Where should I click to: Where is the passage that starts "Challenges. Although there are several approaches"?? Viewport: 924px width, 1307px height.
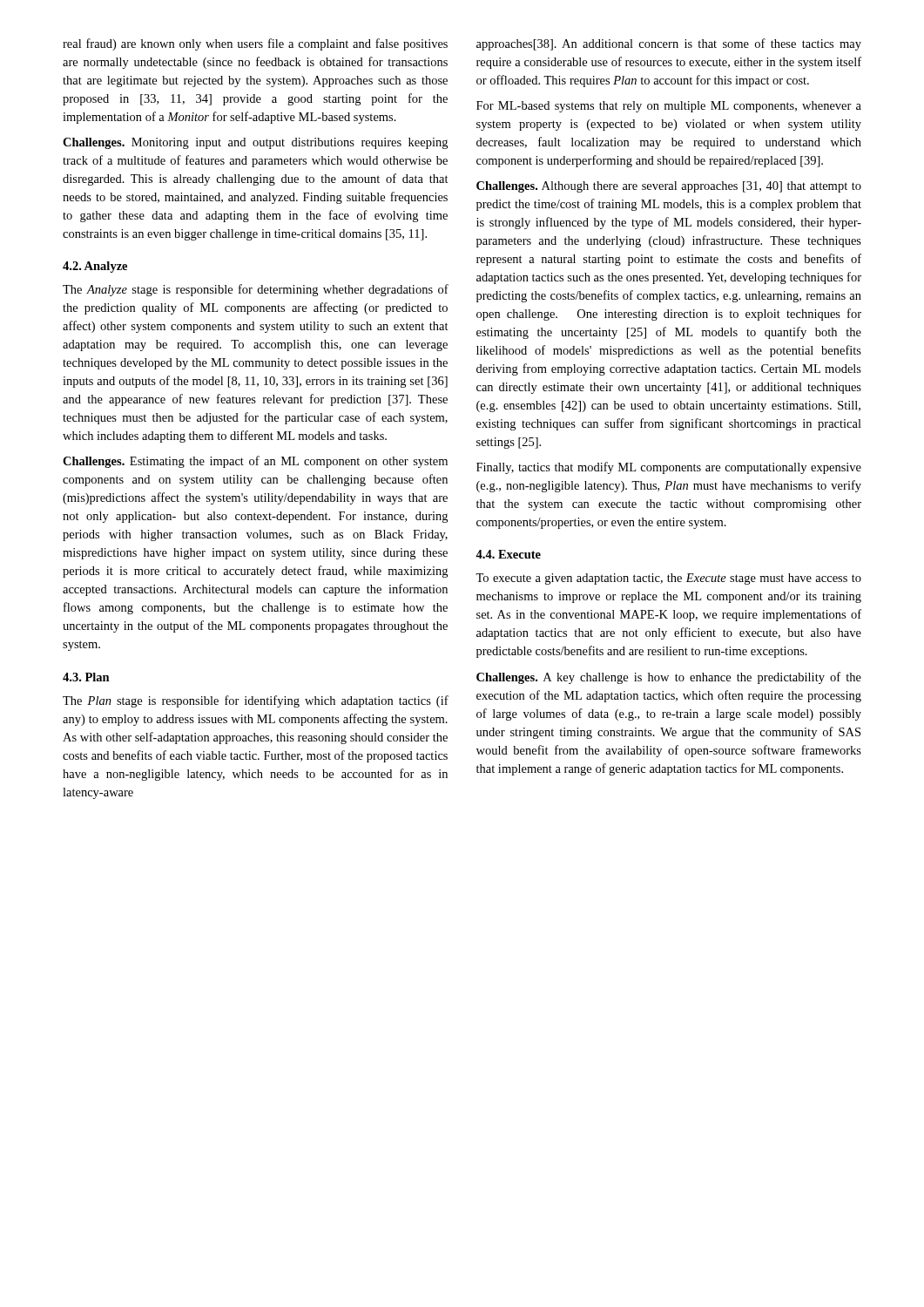(669, 314)
